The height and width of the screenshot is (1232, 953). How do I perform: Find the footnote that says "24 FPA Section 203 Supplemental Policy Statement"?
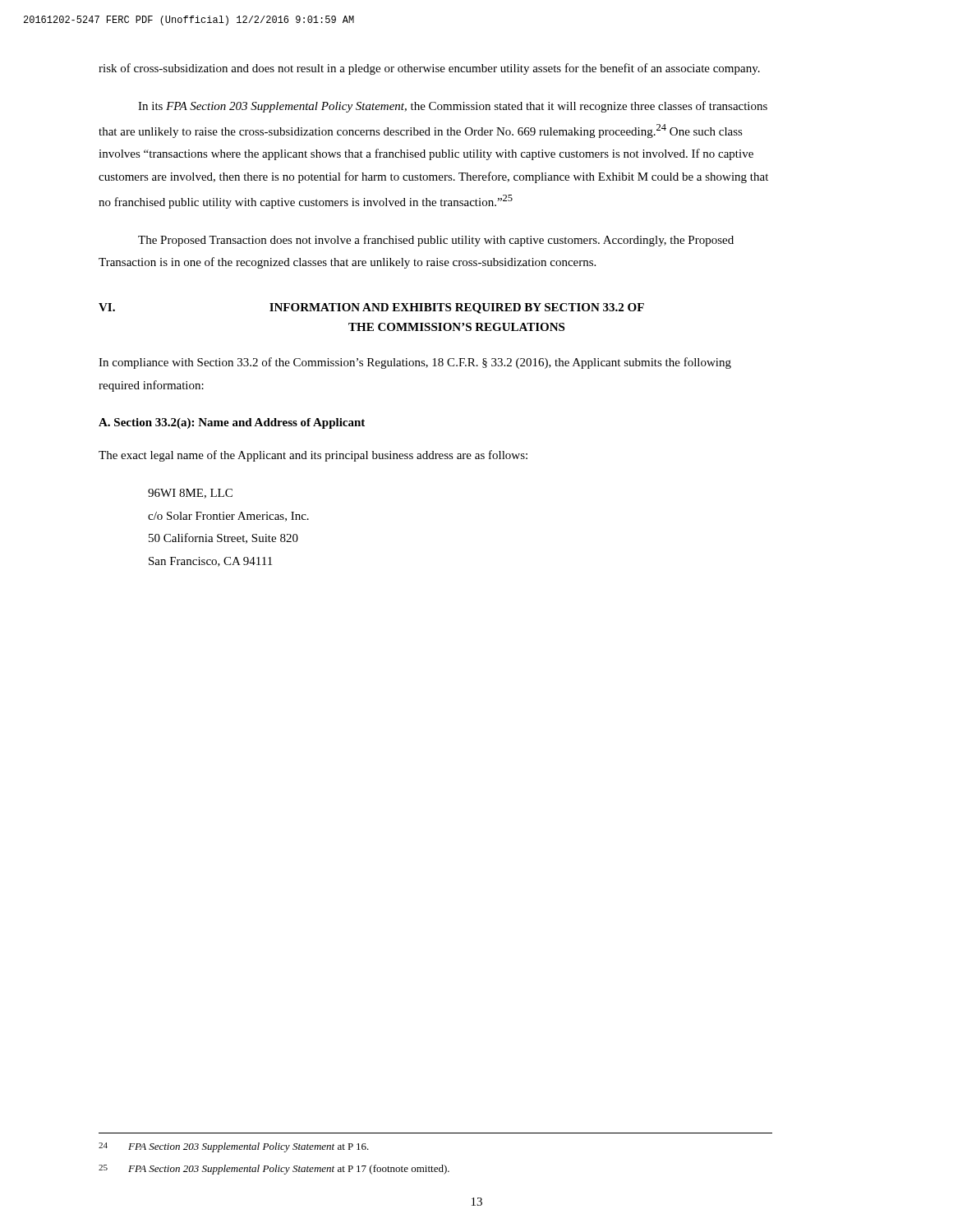coord(234,1147)
